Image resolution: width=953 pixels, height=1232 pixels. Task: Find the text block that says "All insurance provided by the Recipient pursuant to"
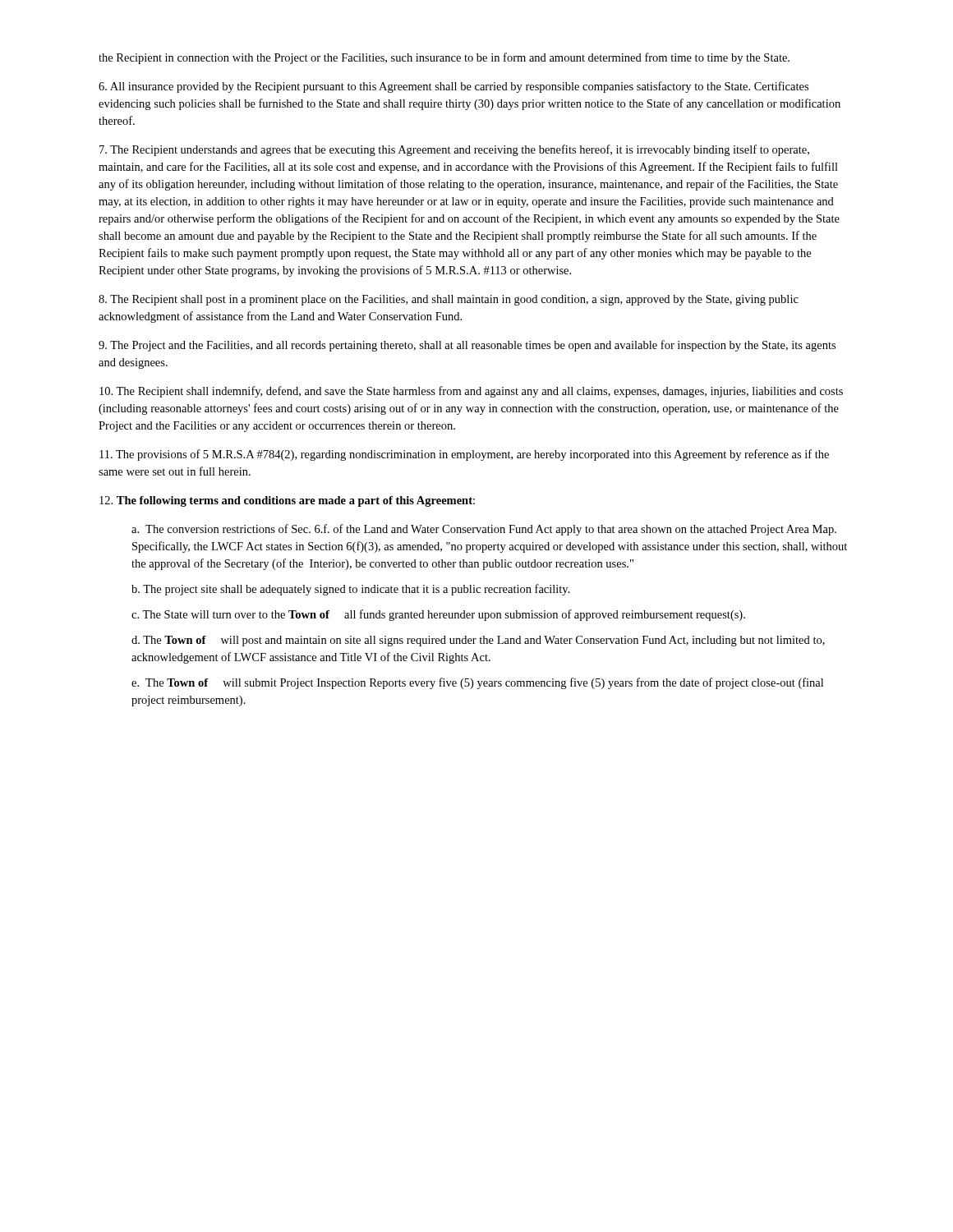click(x=470, y=104)
